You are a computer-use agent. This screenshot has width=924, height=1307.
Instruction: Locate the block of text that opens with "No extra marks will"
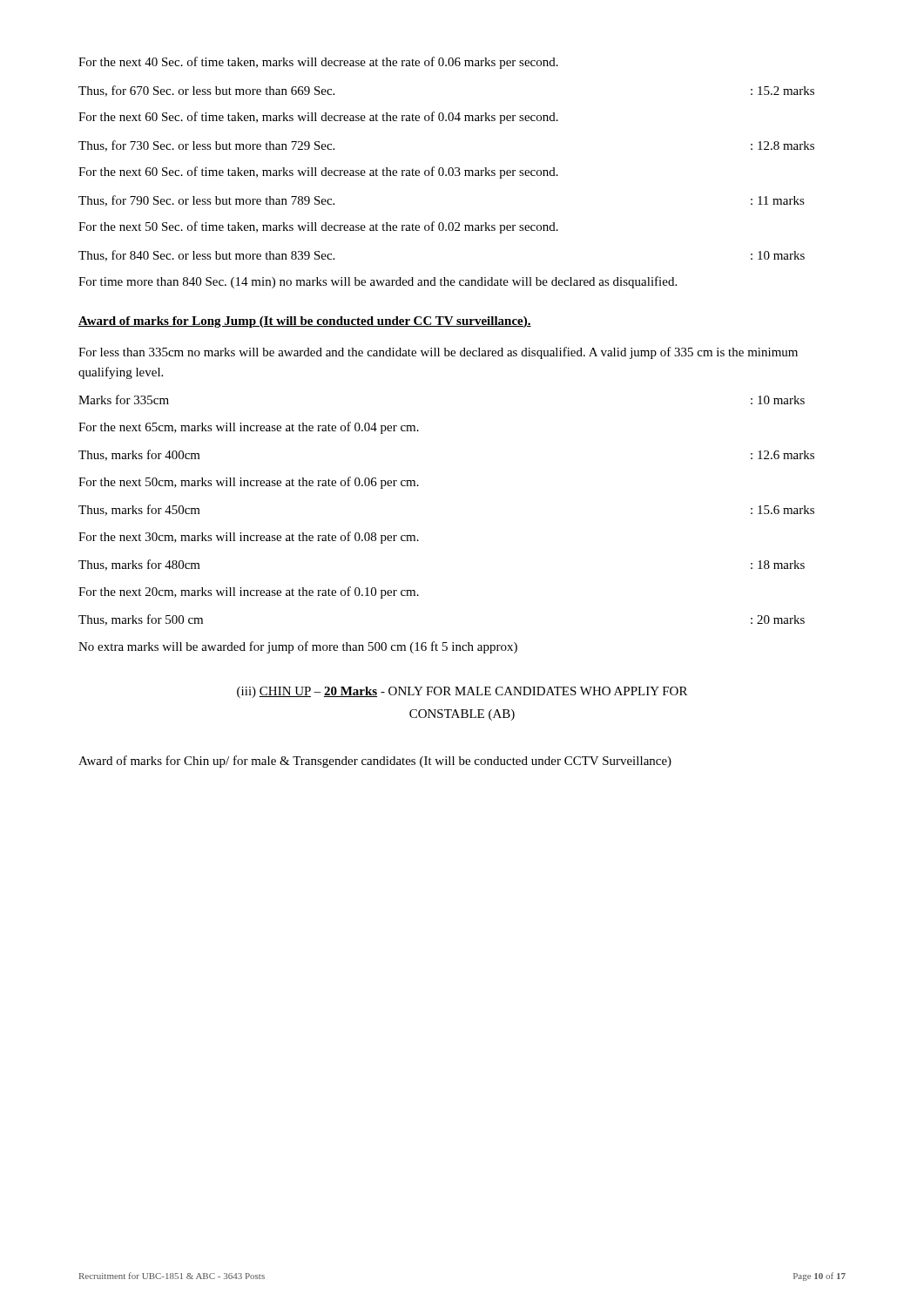tap(298, 646)
